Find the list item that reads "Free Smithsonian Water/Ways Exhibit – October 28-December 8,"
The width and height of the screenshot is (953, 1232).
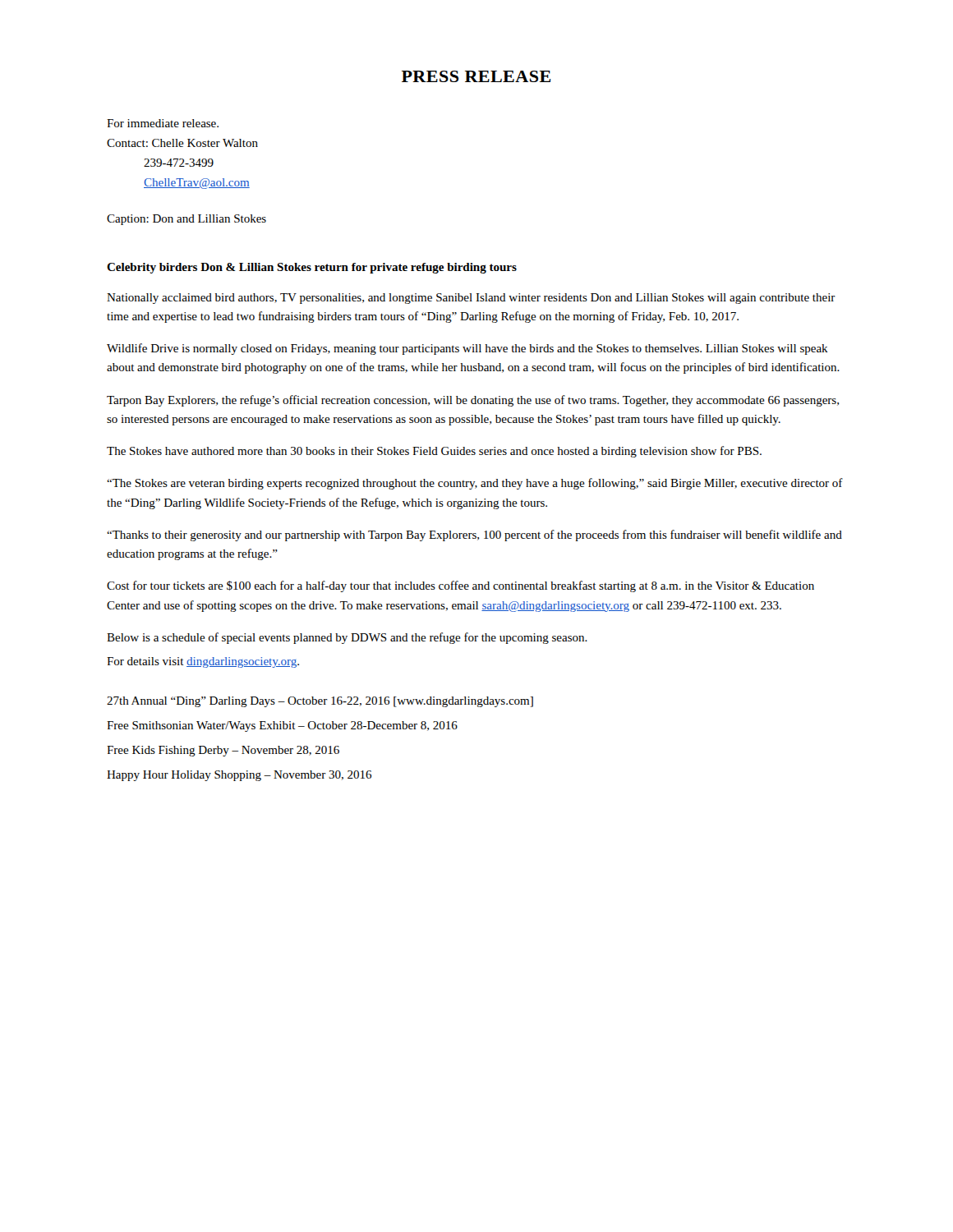pyautogui.click(x=282, y=725)
